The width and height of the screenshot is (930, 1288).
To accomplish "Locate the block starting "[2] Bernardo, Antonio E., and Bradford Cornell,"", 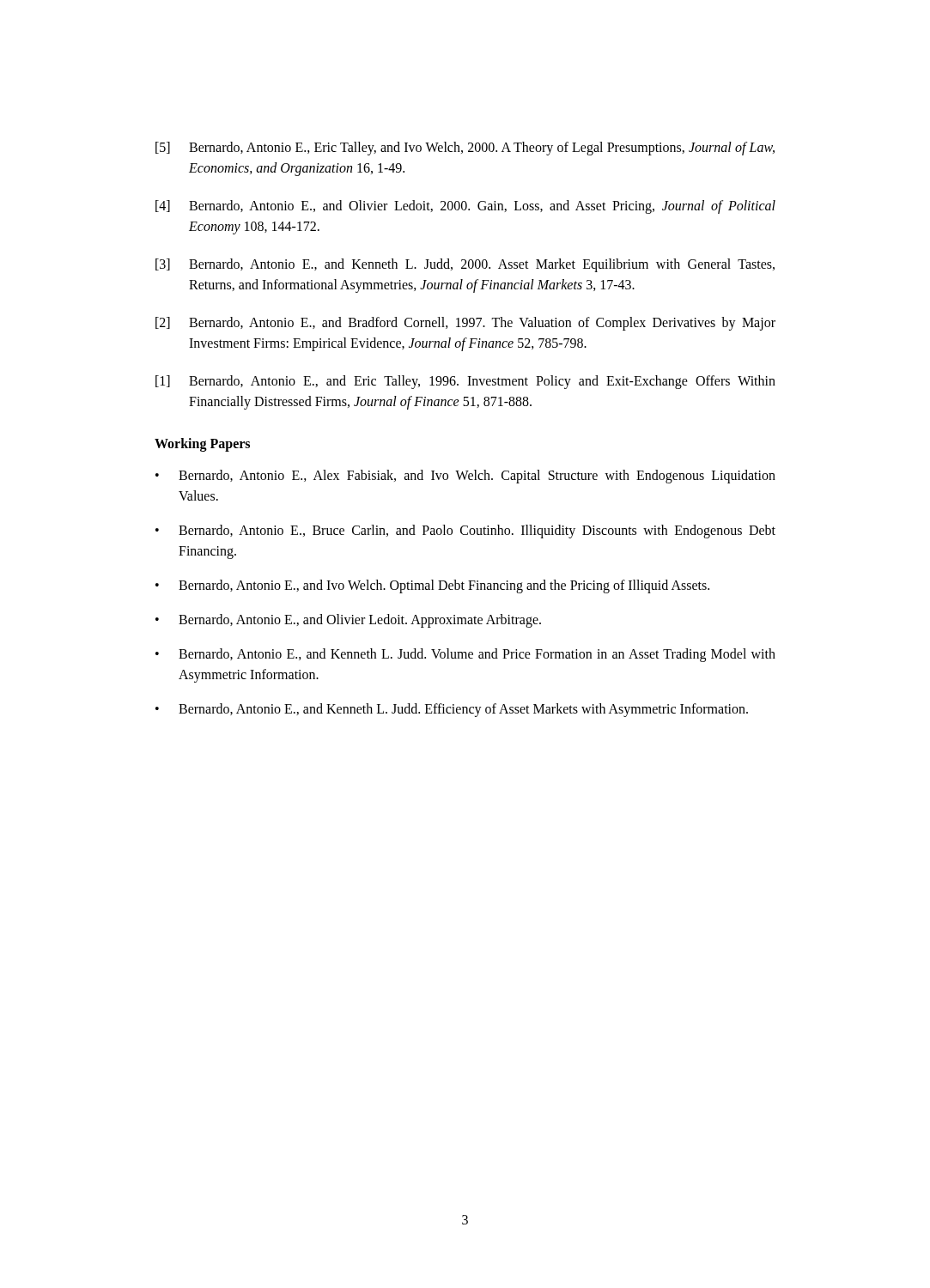I will pos(465,333).
